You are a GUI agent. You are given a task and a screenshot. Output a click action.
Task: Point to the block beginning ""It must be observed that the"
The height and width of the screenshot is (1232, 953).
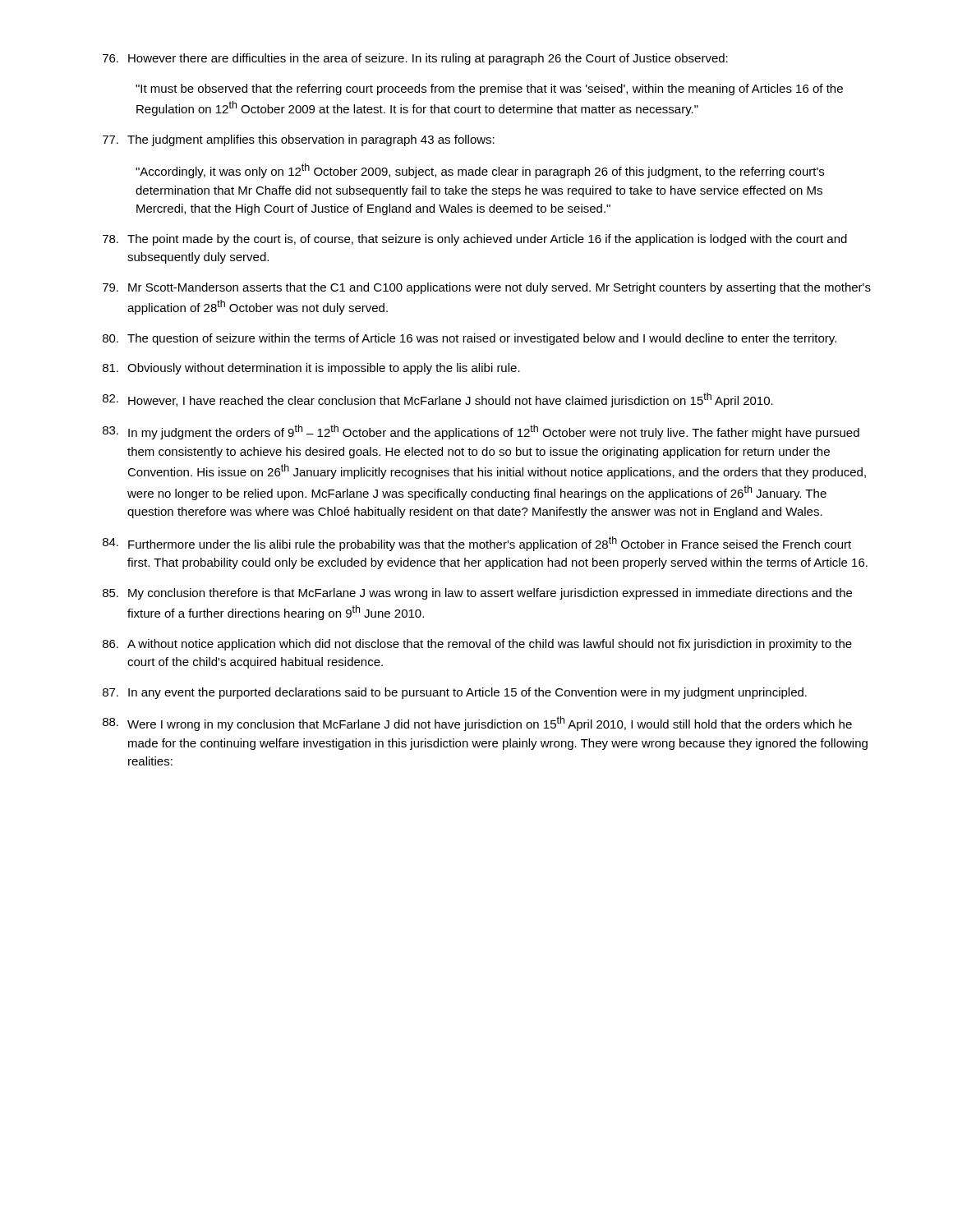tap(489, 98)
